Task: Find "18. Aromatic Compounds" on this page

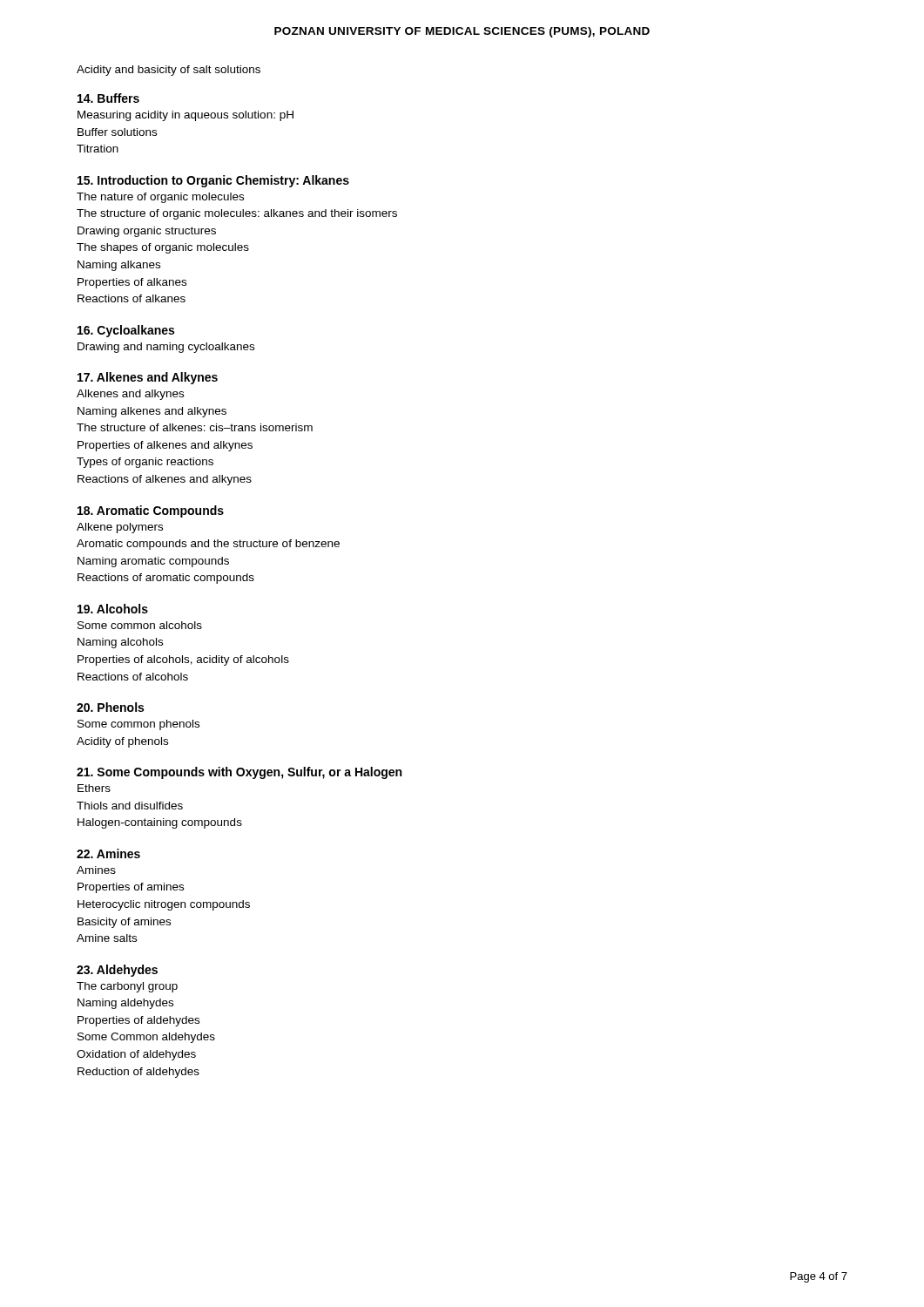Action: 150,510
